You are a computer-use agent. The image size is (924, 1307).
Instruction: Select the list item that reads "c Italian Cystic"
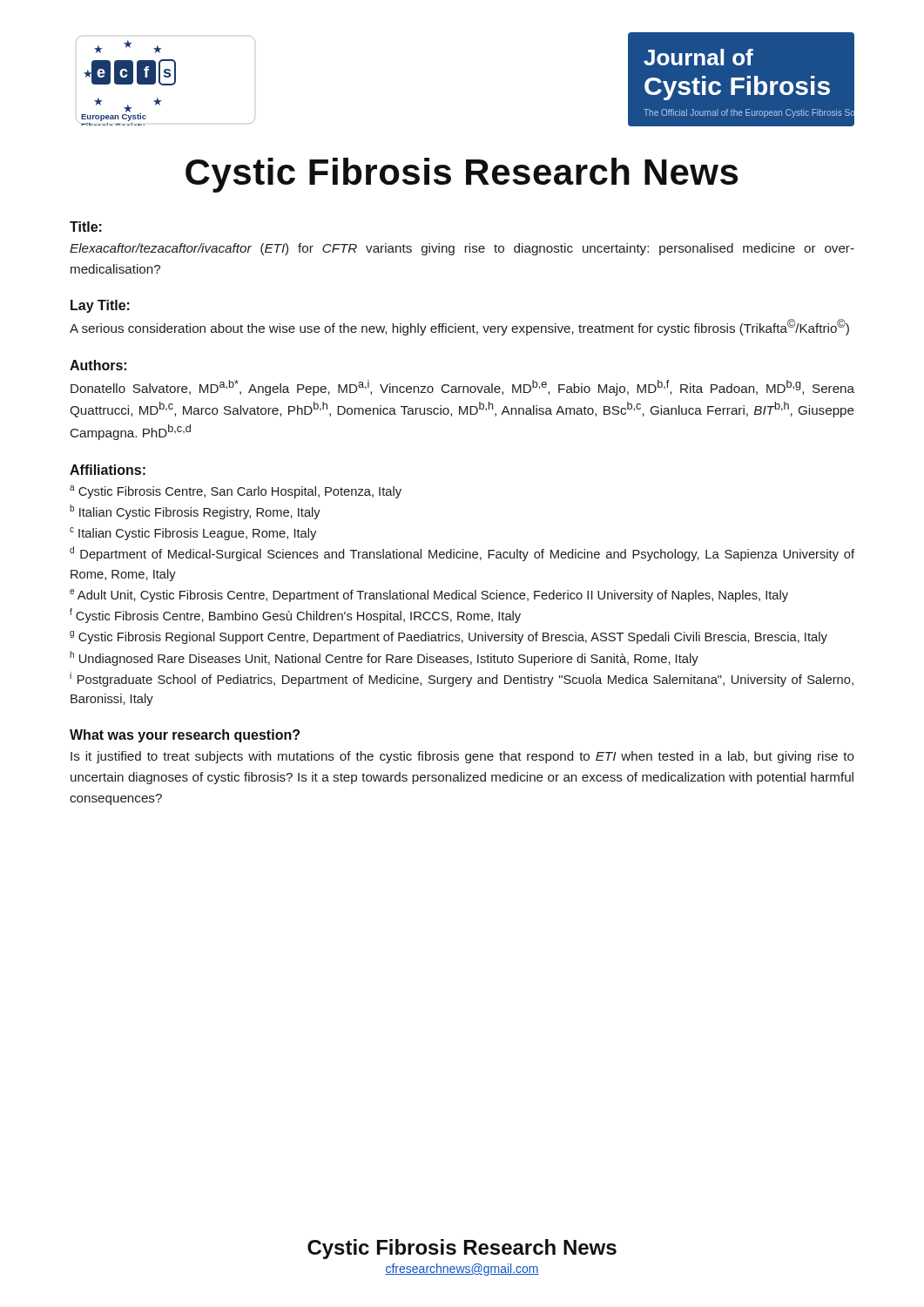(x=193, y=532)
